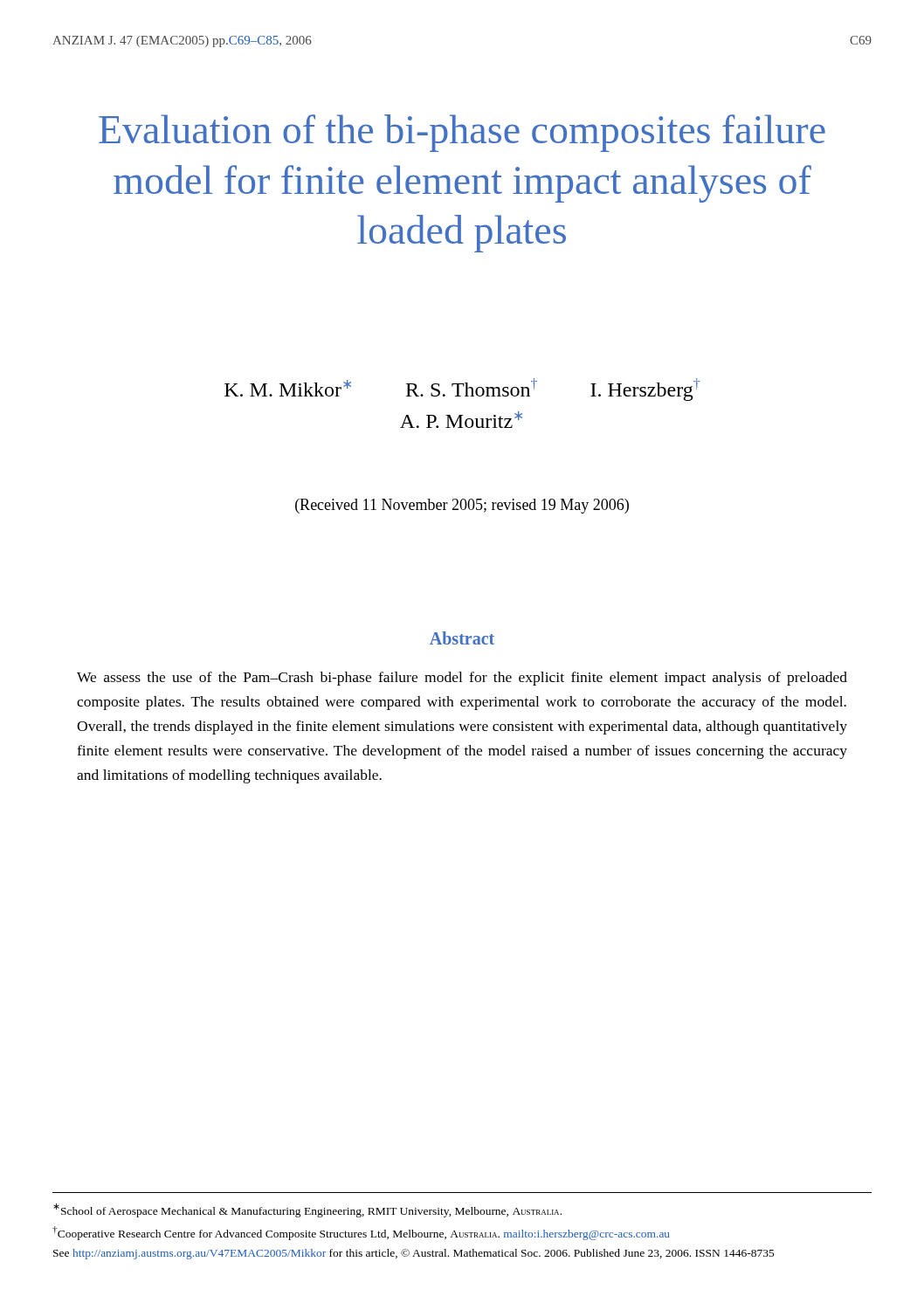Locate the footnote with the text "See http://anziamj.austms.org.au/V47EMAC2005/Mikkor for this"
The width and height of the screenshot is (924, 1310).
click(413, 1253)
